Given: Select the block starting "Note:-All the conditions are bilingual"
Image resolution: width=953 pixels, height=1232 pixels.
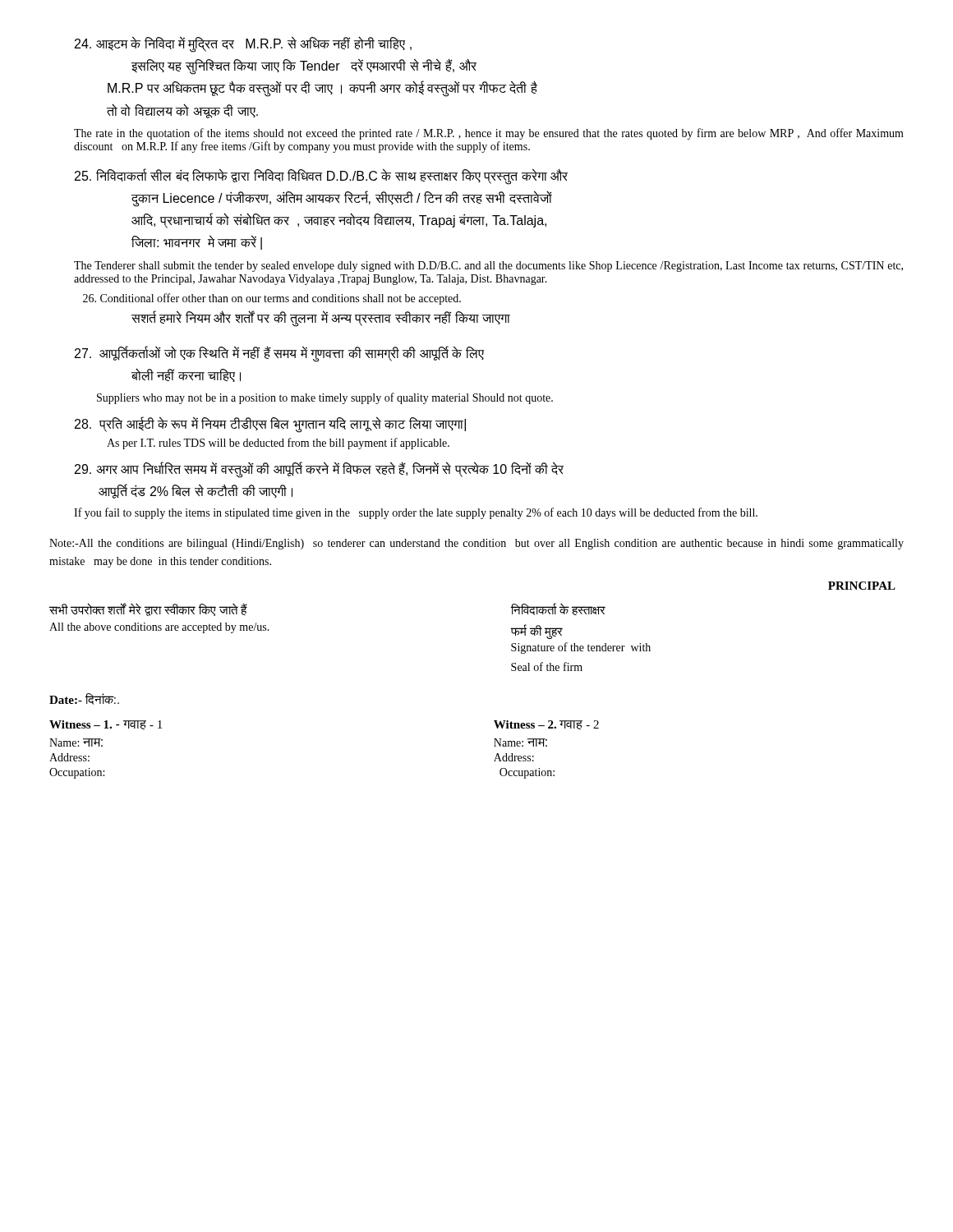Looking at the screenshot, I should click(476, 553).
